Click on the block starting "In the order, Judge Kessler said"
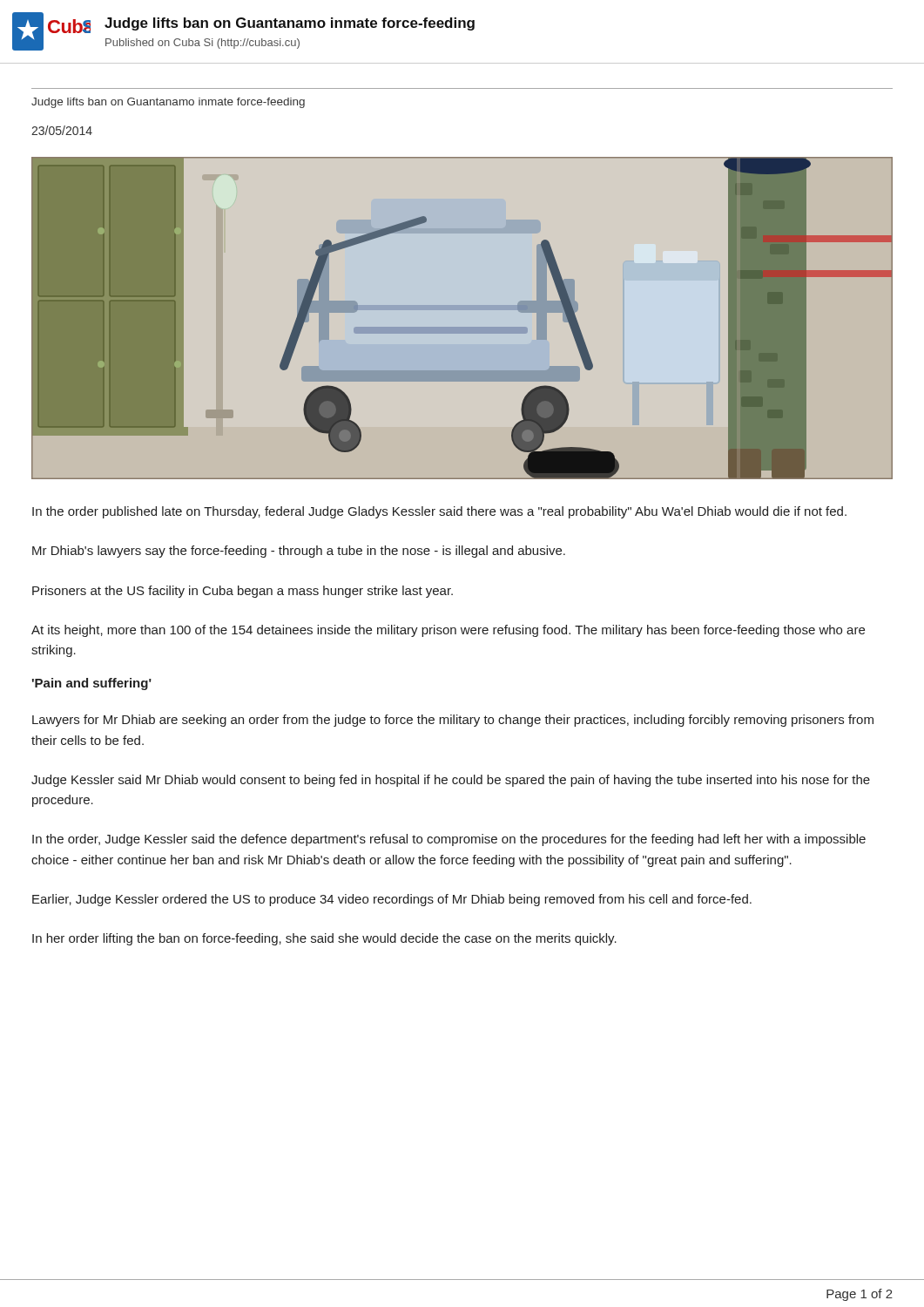The width and height of the screenshot is (924, 1307). (x=449, y=849)
